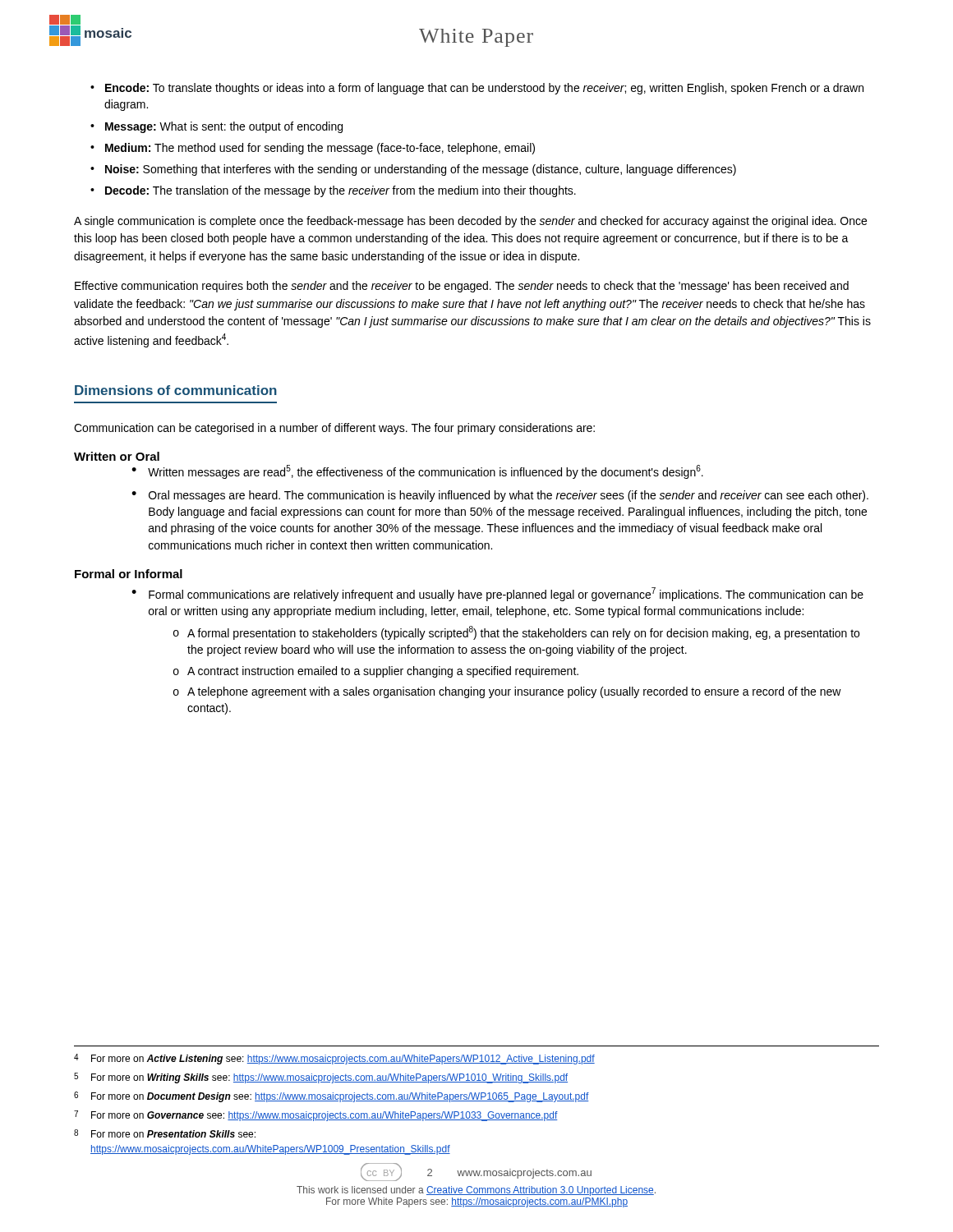Find the section header that says "Formal or Informal"

point(129,574)
